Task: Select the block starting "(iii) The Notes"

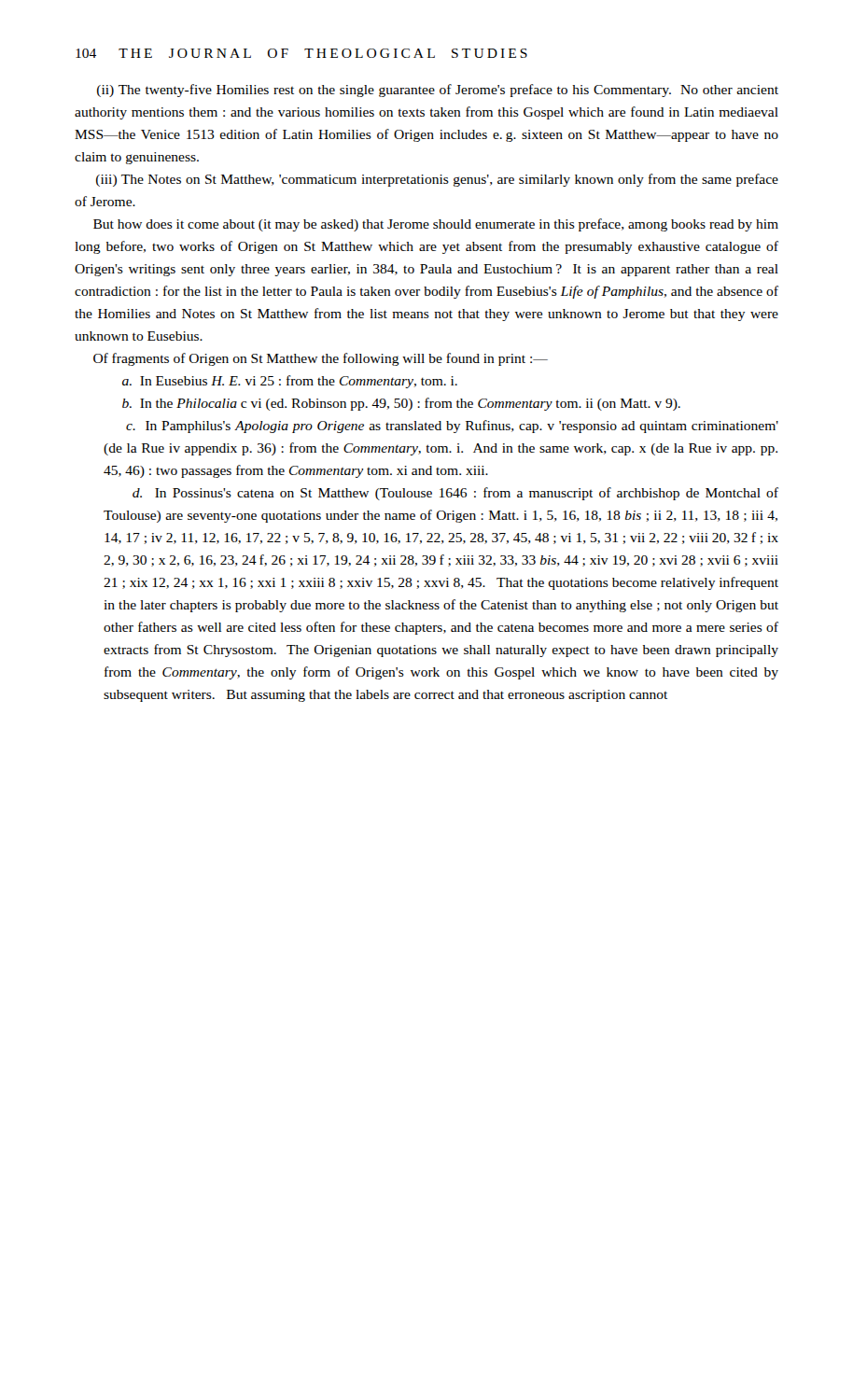Action: [x=426, y=190]
